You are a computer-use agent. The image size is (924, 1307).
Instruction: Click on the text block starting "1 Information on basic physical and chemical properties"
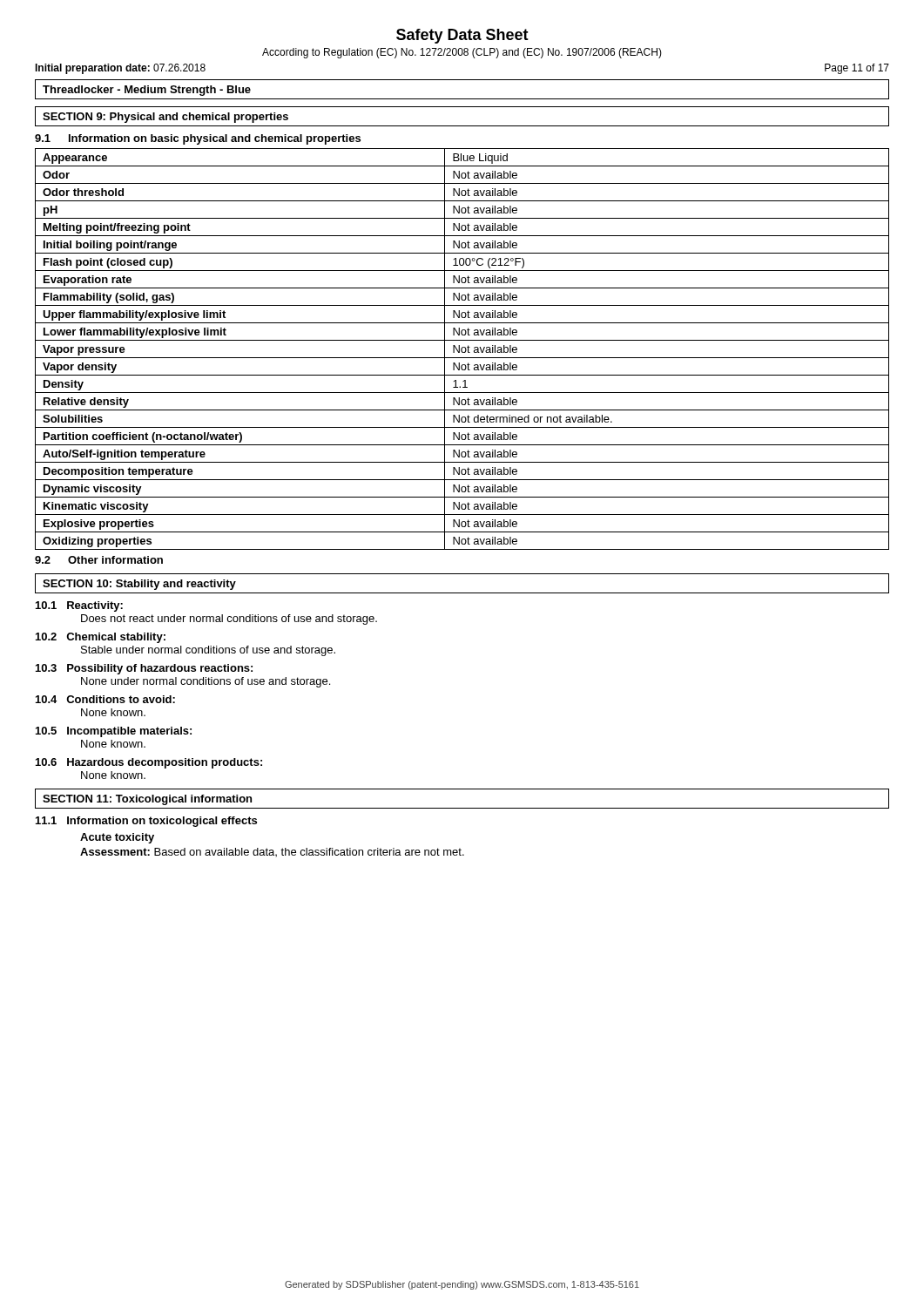[x=198, y=138]
